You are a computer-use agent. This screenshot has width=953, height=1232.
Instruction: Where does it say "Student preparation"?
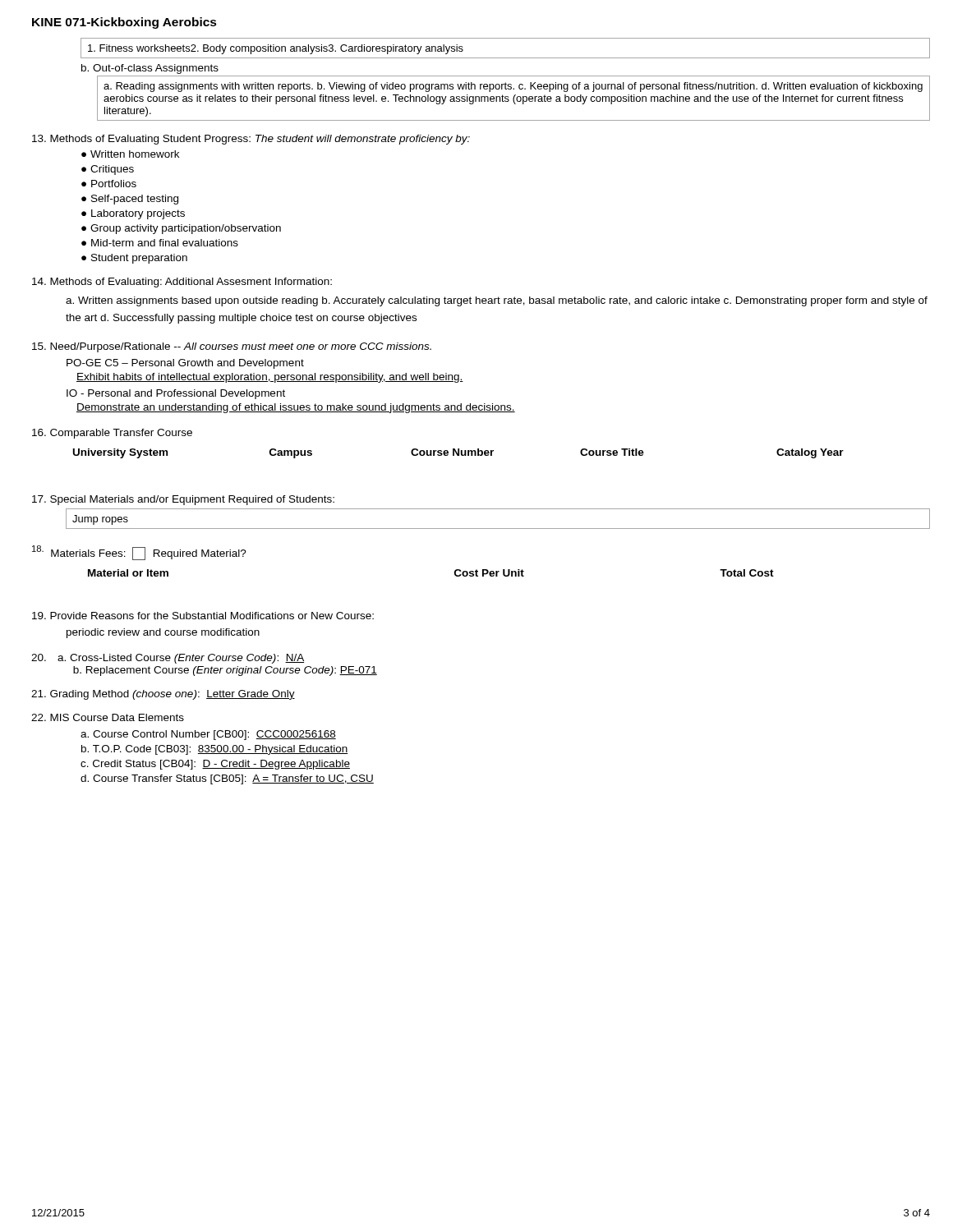point(139,257)
